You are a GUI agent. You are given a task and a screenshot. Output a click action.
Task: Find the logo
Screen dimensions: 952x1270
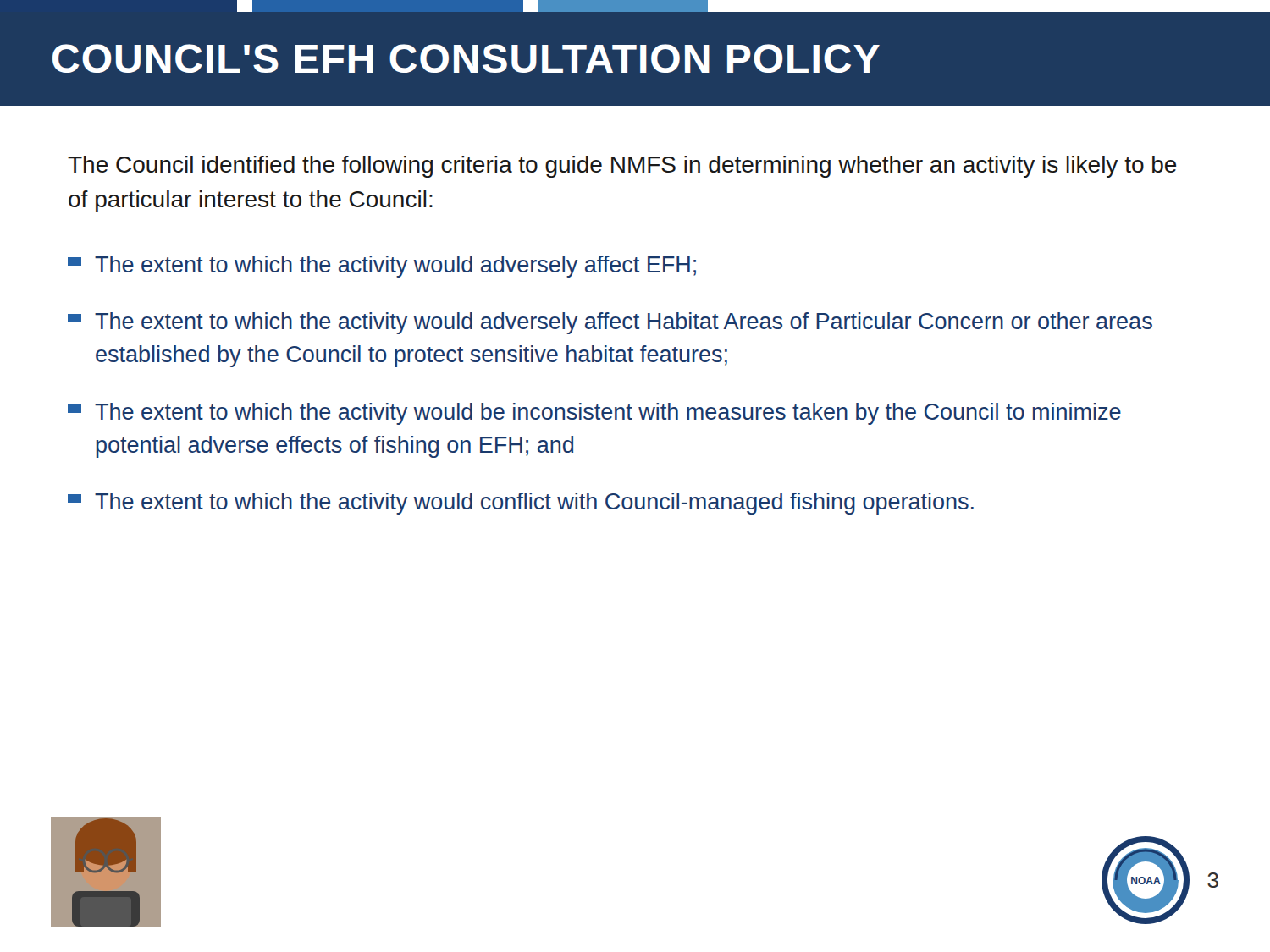click(x=1145, y=880)
